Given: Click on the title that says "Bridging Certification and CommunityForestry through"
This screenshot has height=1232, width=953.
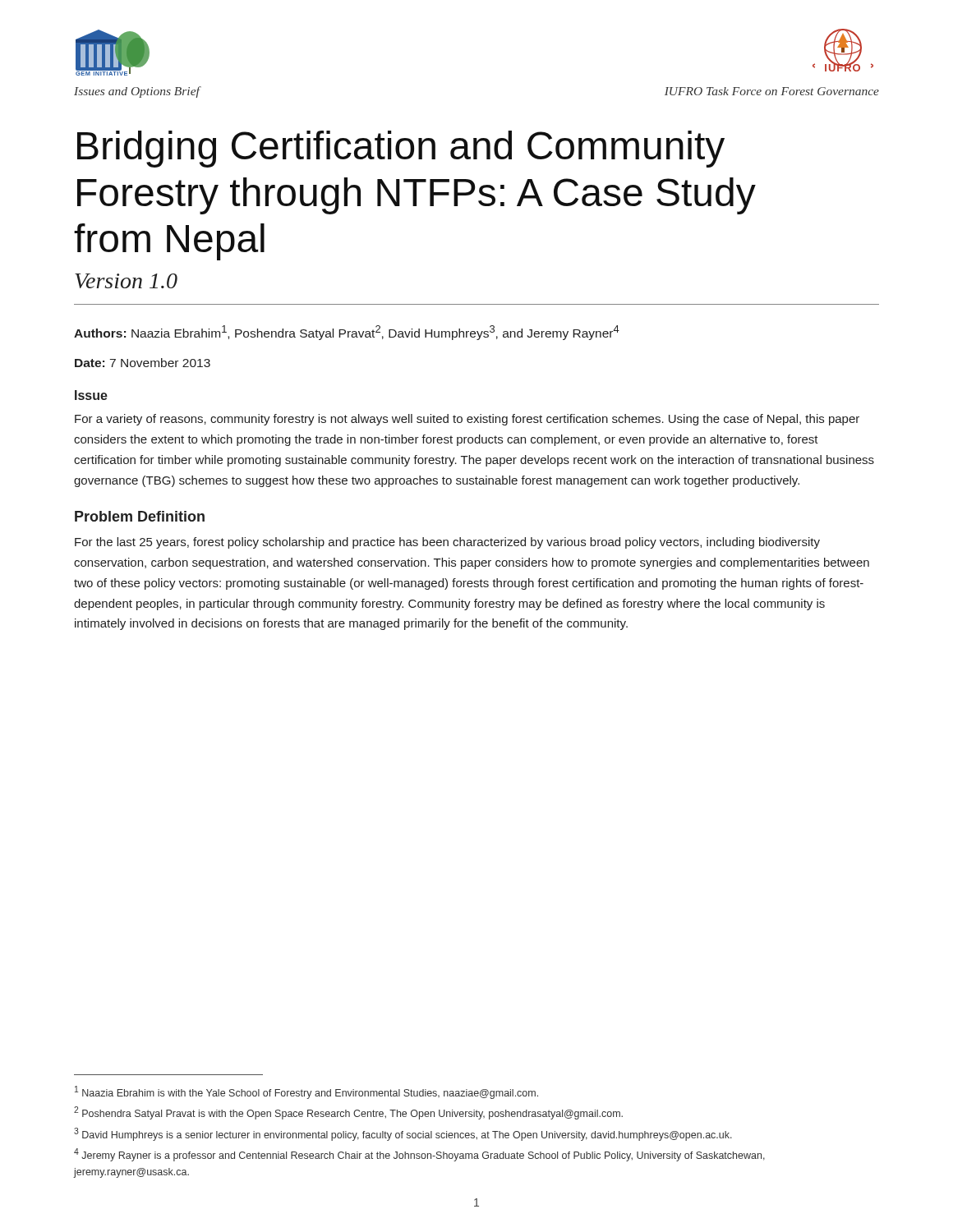Looking at the screenshot, I should point(476,214).
